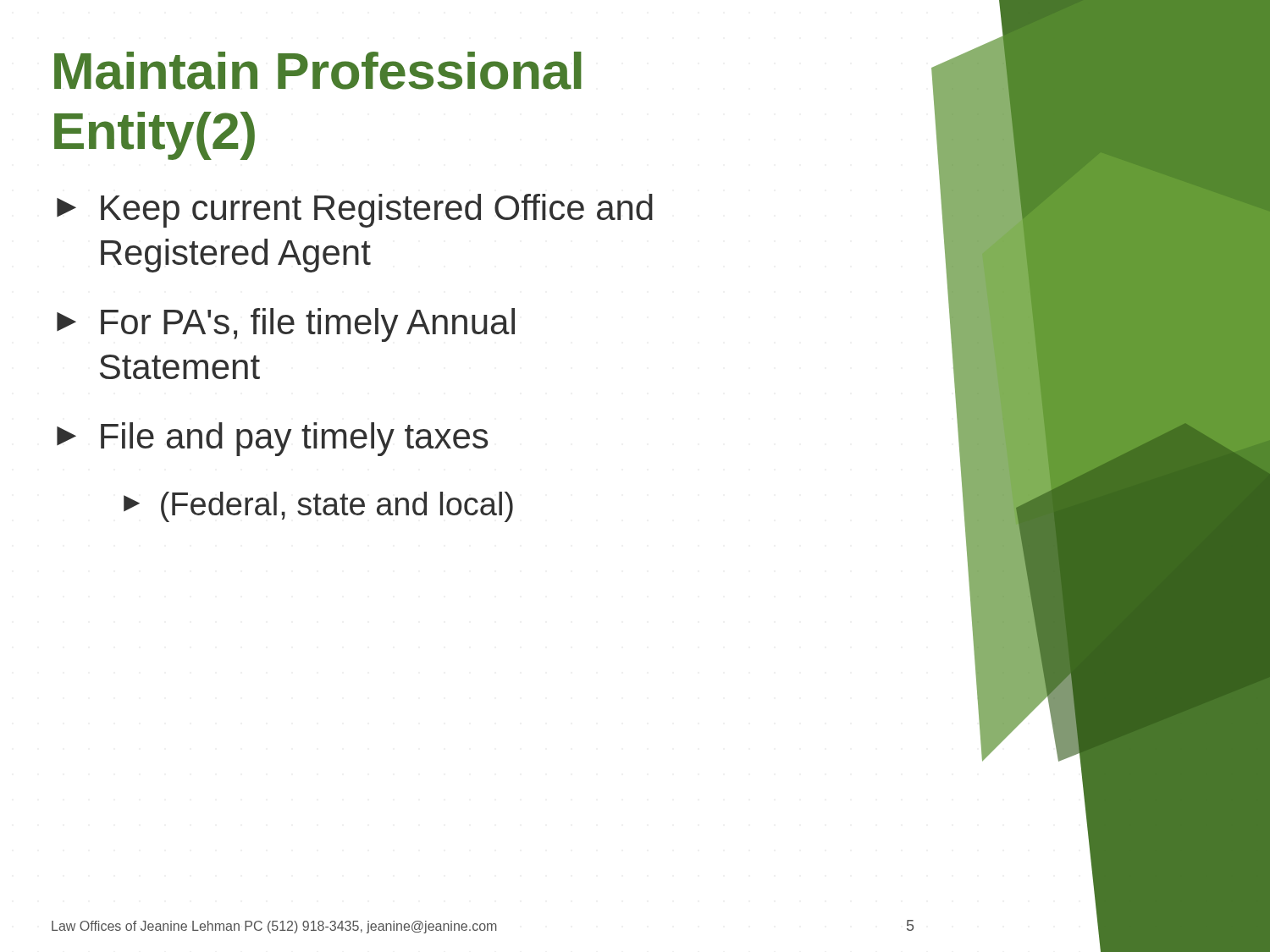Click on the list item that says "► File and pay timely taxes"

[270, 437]
